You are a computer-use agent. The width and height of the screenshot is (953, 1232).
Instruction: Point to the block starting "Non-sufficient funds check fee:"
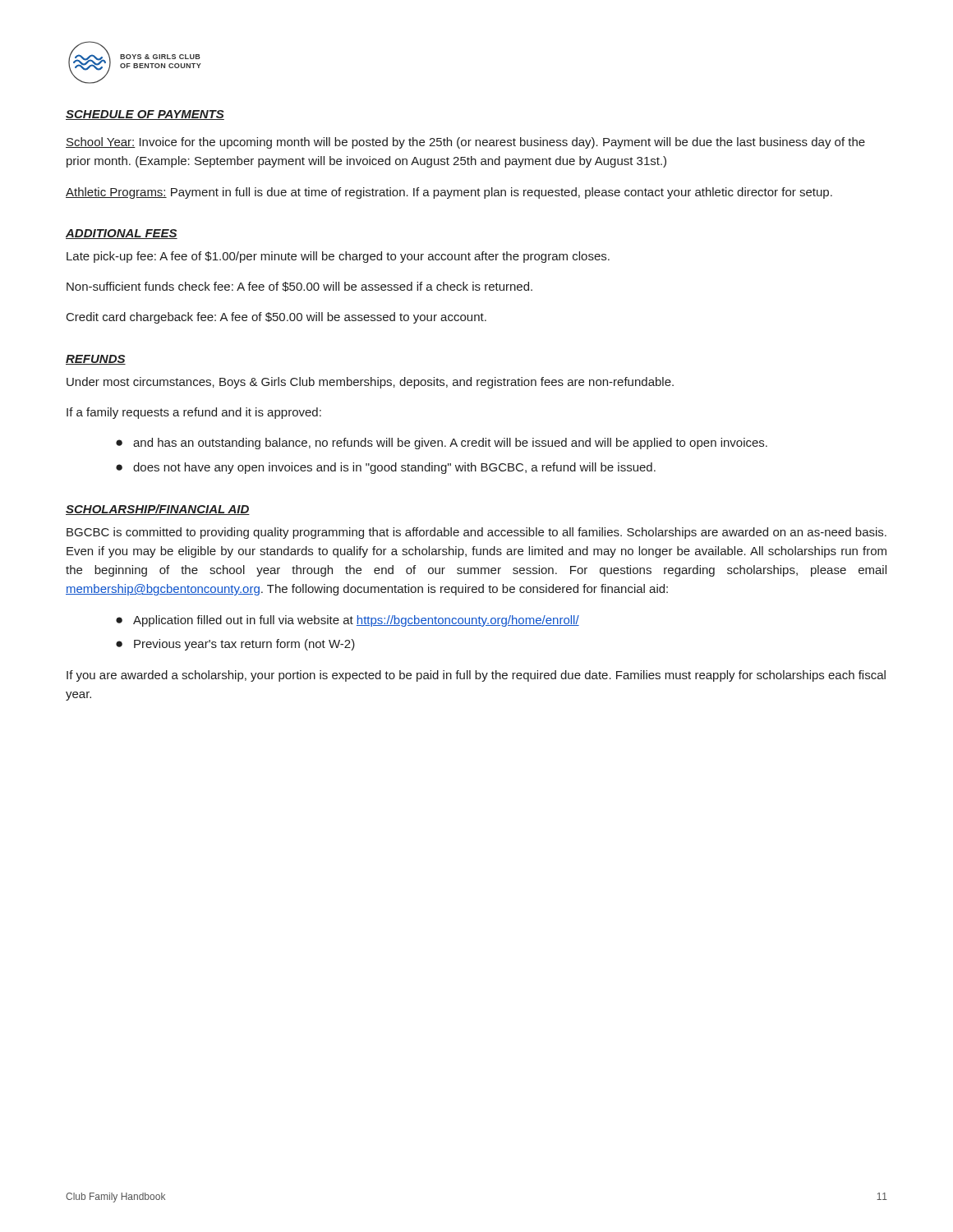pyautogui.click(x=300, y=286)
